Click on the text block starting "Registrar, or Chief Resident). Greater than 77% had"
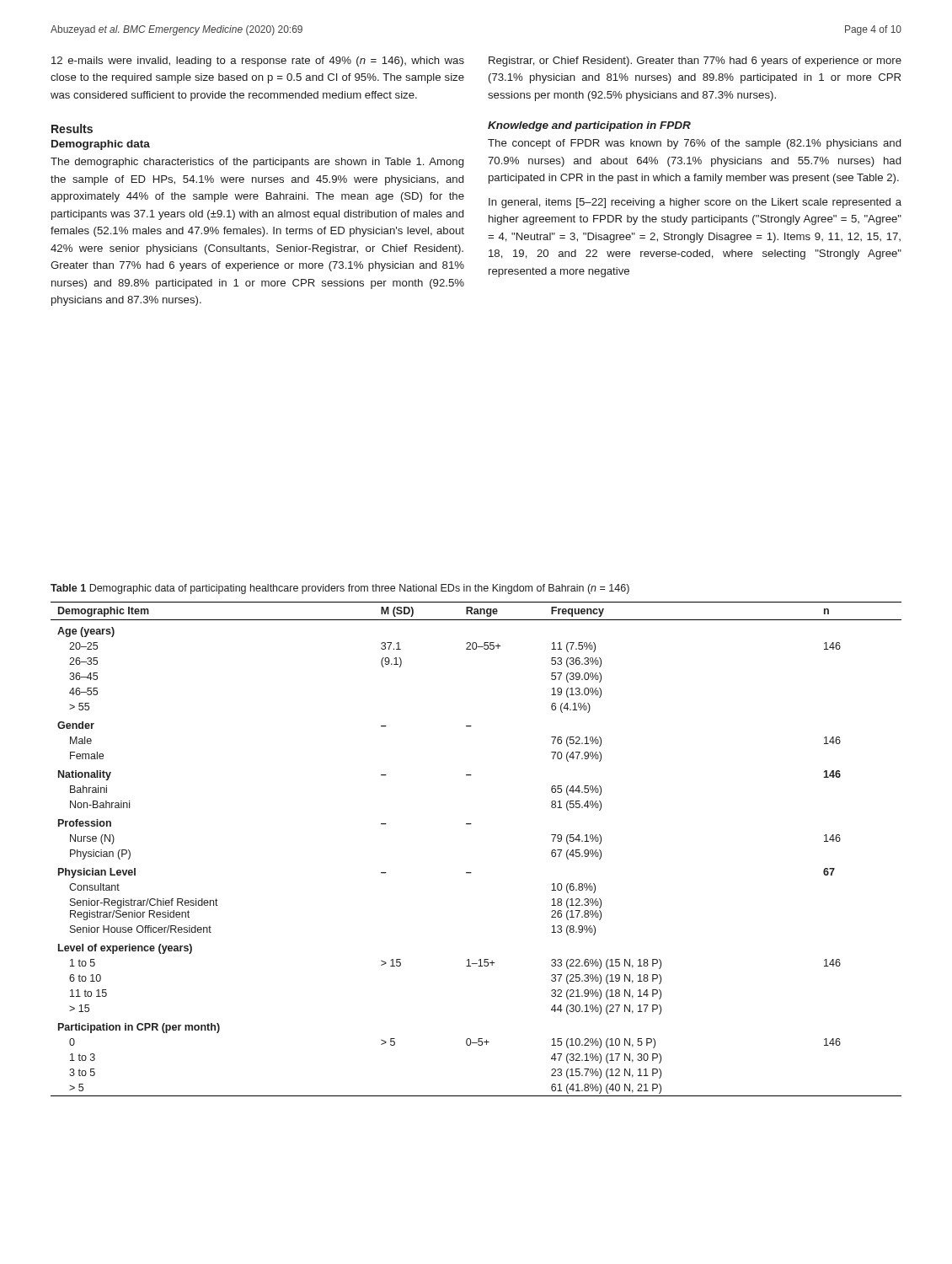Viewport: 952px width, 1264px height. [x=695, y=77]
